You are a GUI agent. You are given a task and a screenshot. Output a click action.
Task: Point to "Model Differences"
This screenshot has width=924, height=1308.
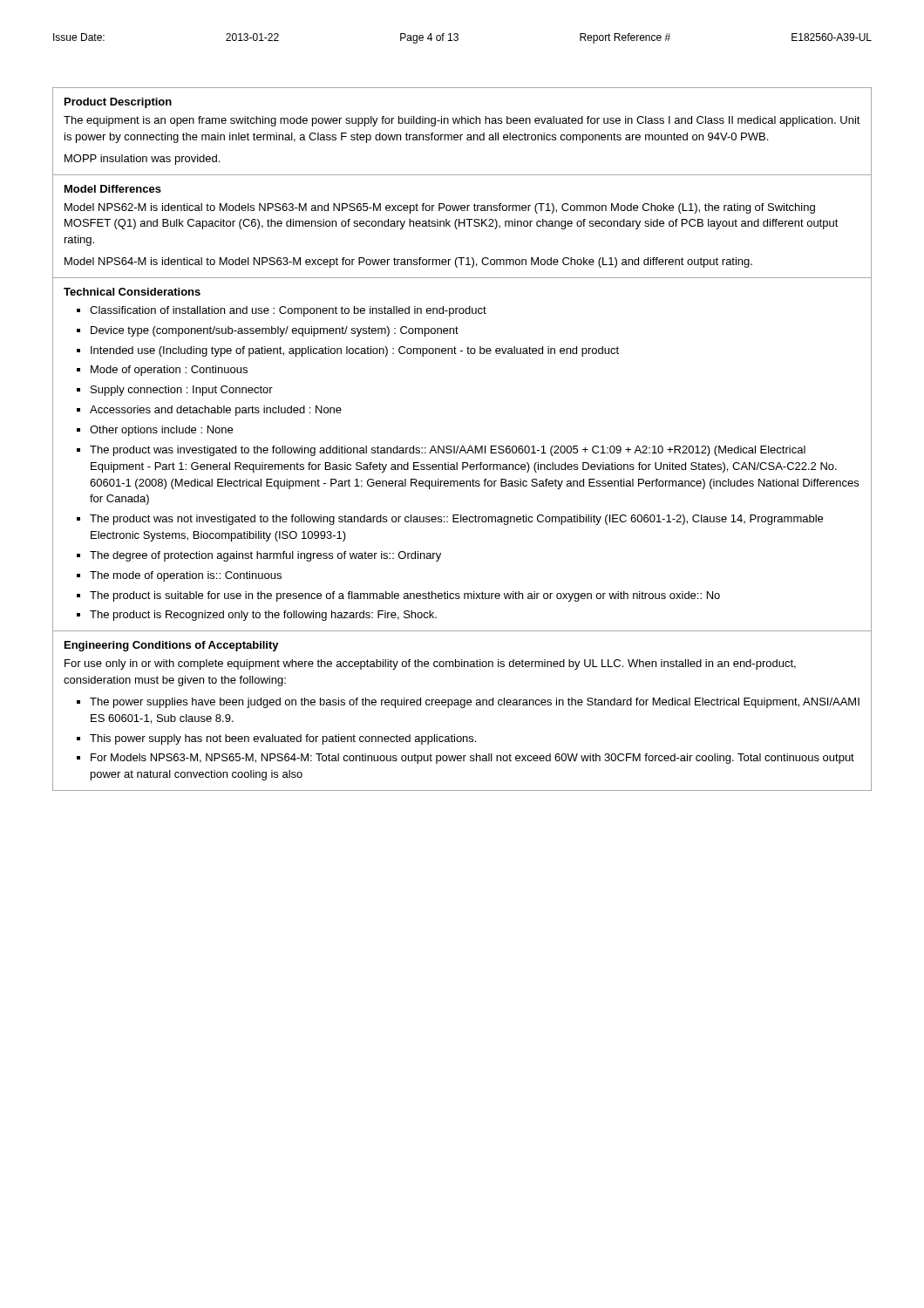coord(112,188)
